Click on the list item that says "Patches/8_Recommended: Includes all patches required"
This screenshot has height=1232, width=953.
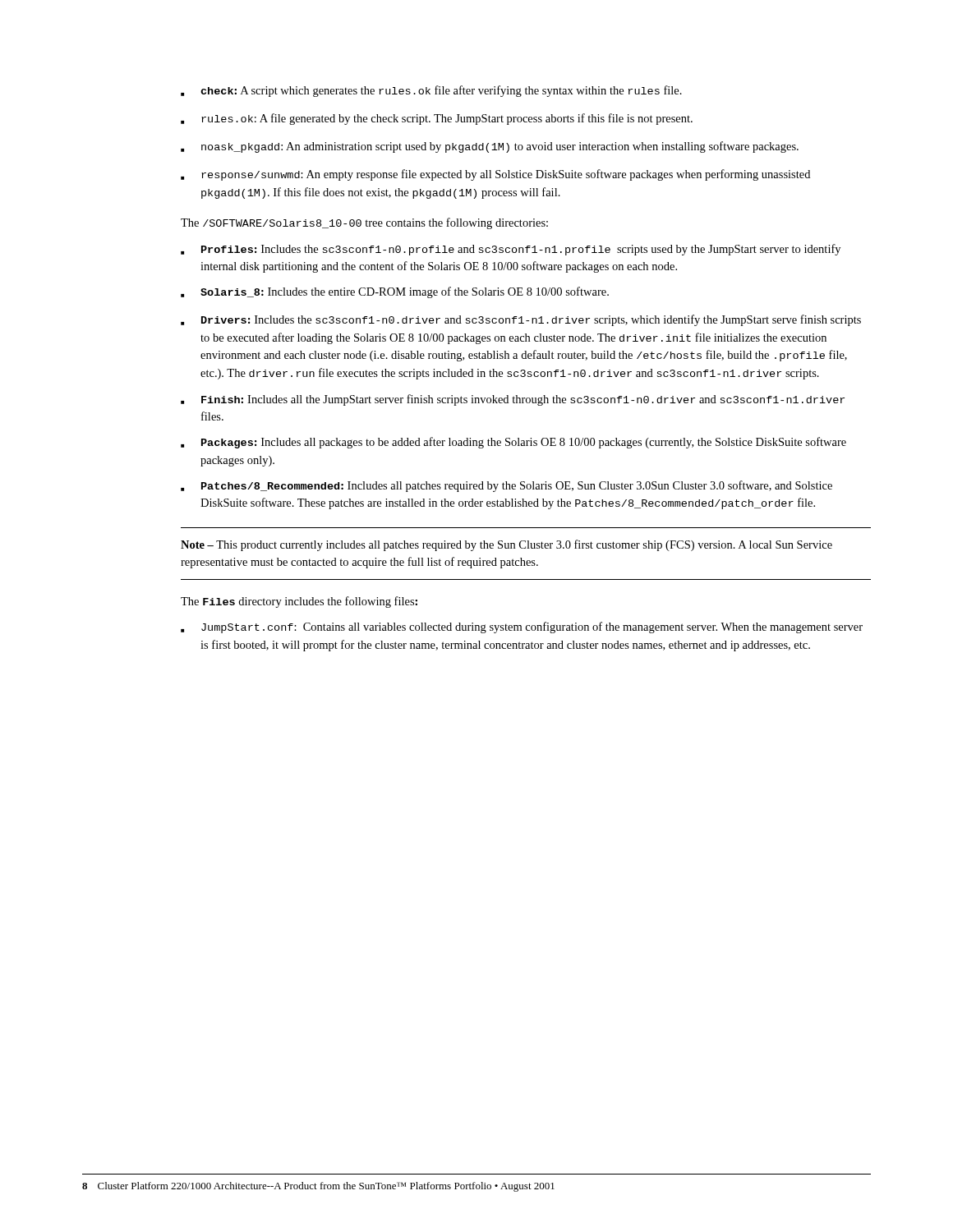point(526,495)
